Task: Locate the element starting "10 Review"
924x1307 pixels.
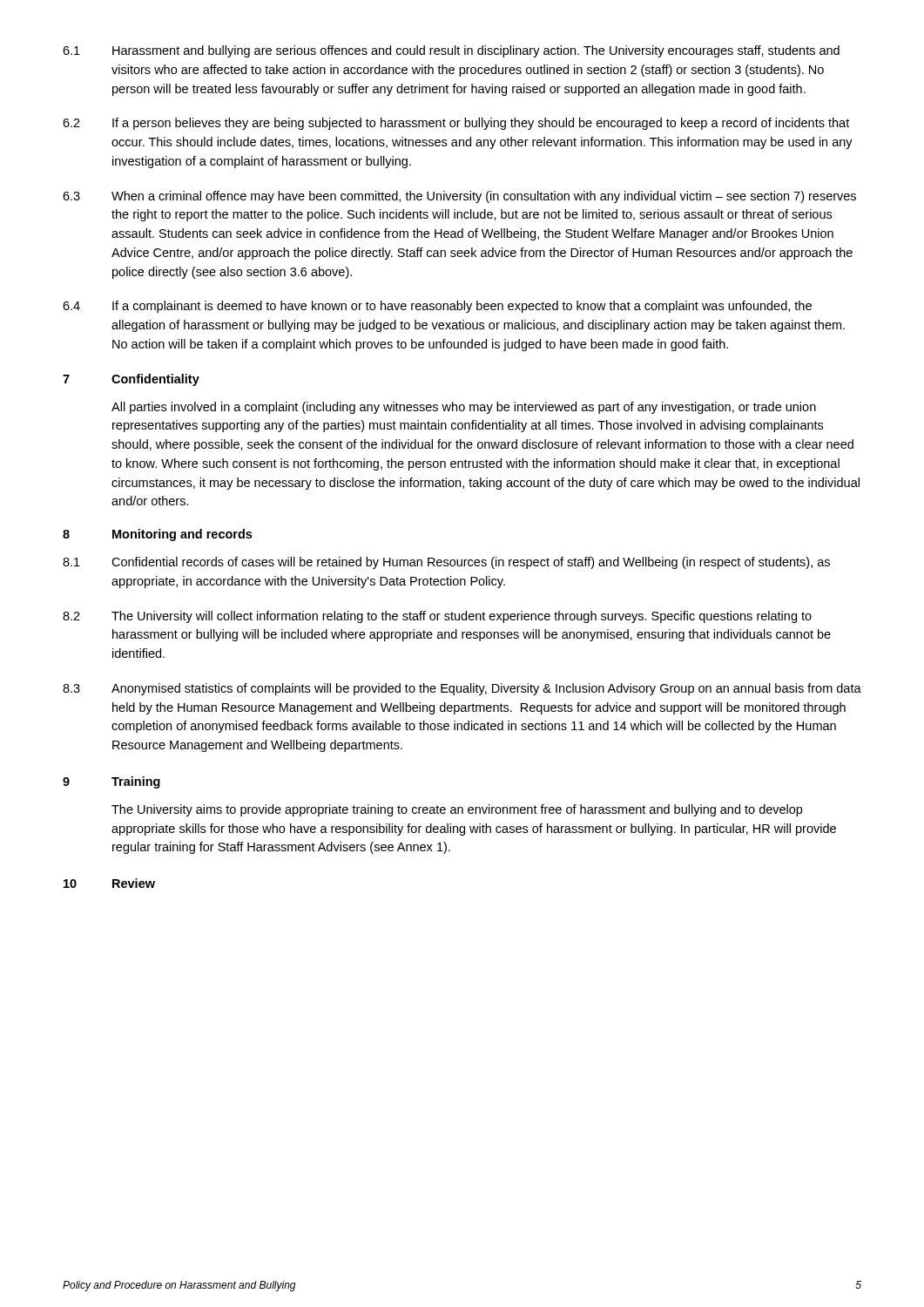Action: pos(109,884)
